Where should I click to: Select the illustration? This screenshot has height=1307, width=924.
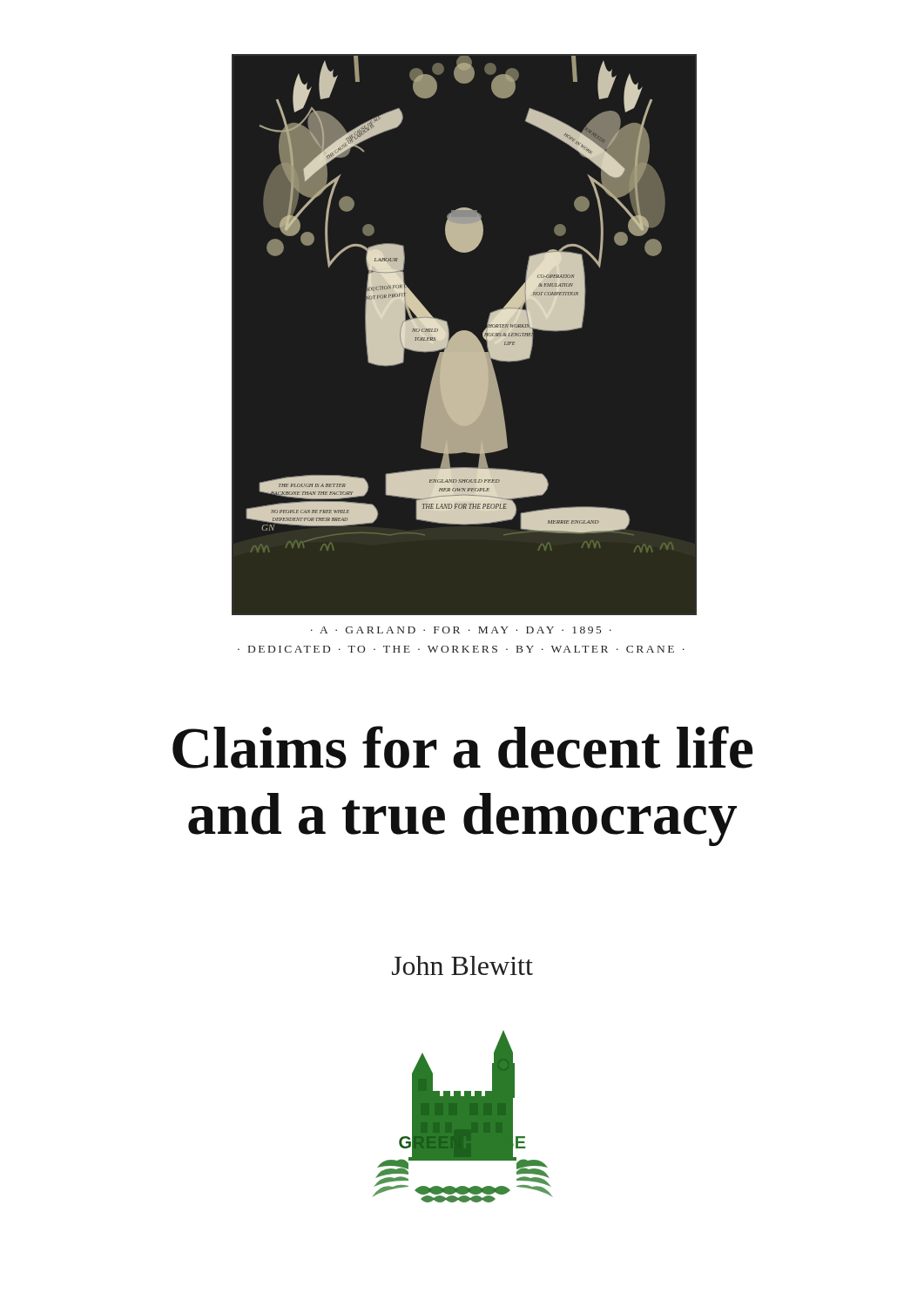tap(462, 356)
